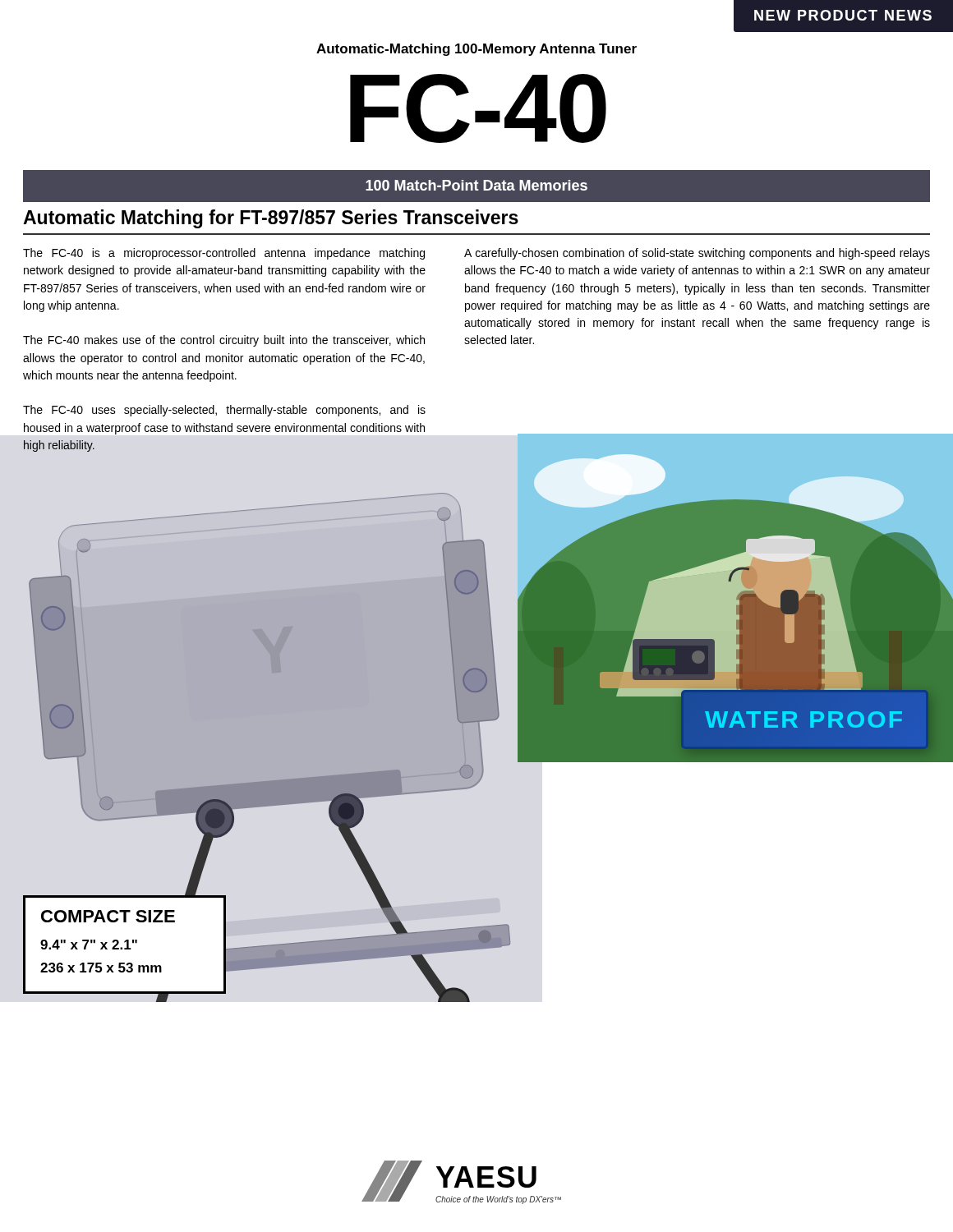
Task: Locate the text starting "Automatic-Matching 100-Memory Antenna"
Action: coord(476,98)
